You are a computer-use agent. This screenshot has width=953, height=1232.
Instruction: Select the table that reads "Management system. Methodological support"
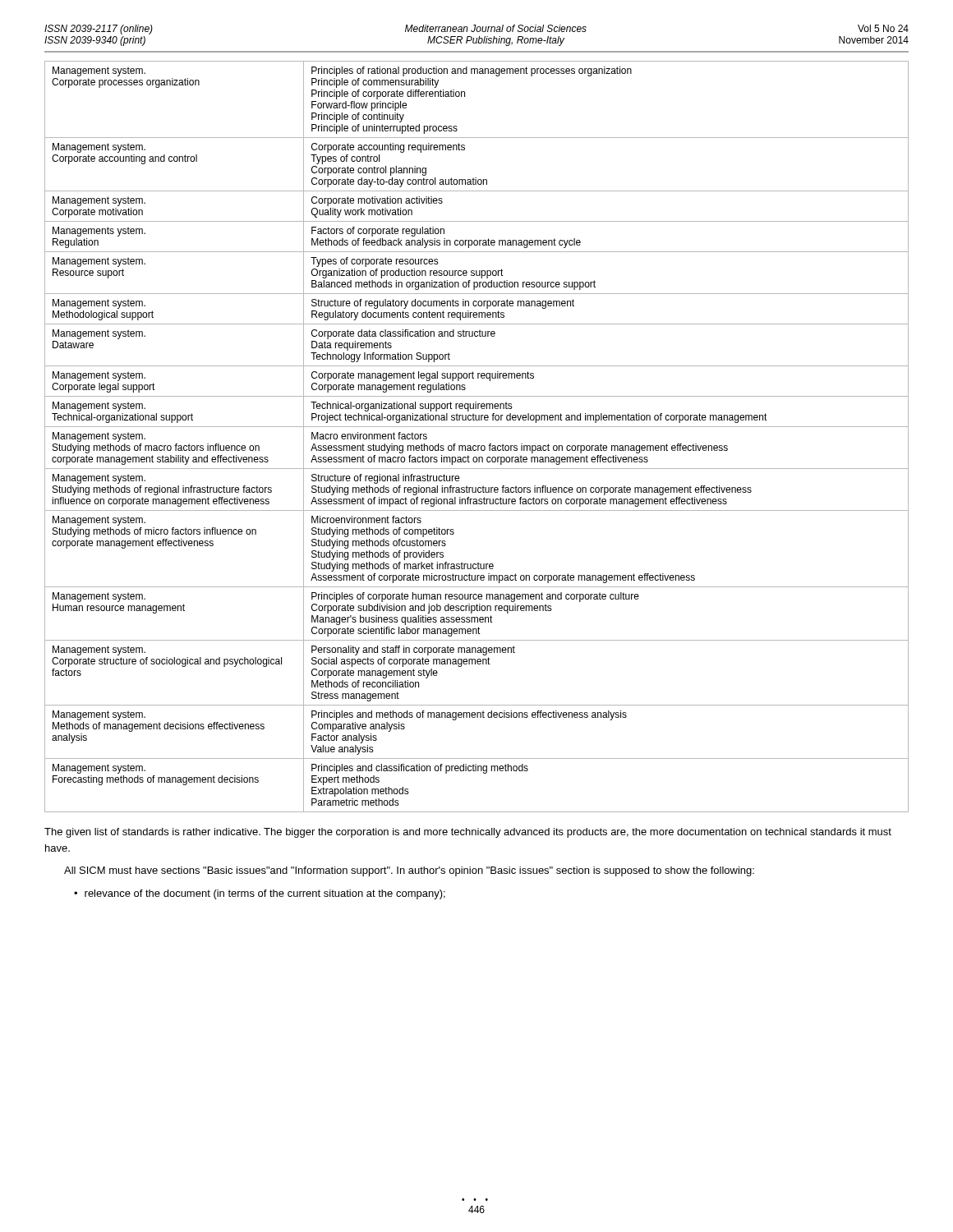click(x=476, y=436)
